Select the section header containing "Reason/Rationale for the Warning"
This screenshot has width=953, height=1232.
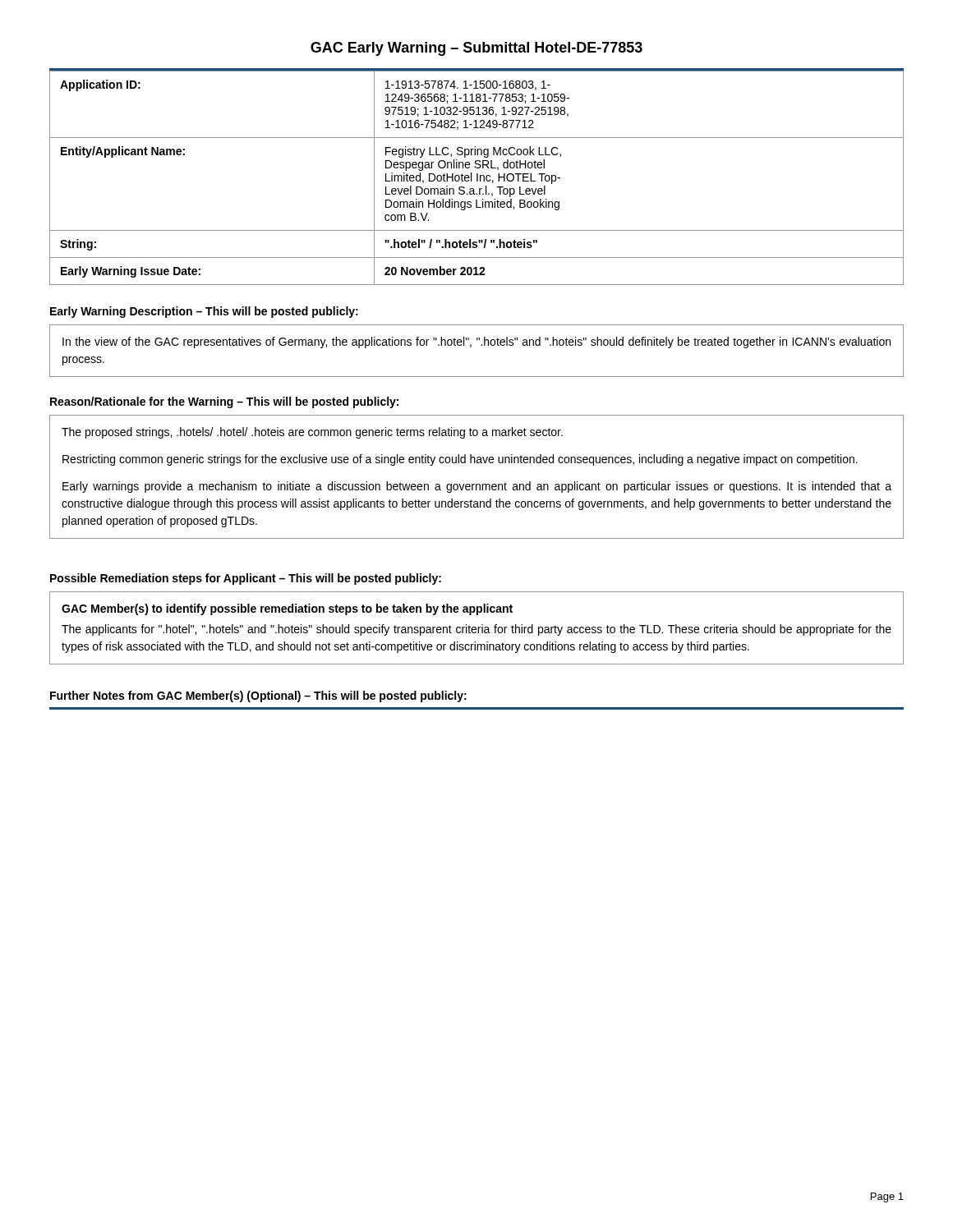pyautogui.click(x=224, y=402)
